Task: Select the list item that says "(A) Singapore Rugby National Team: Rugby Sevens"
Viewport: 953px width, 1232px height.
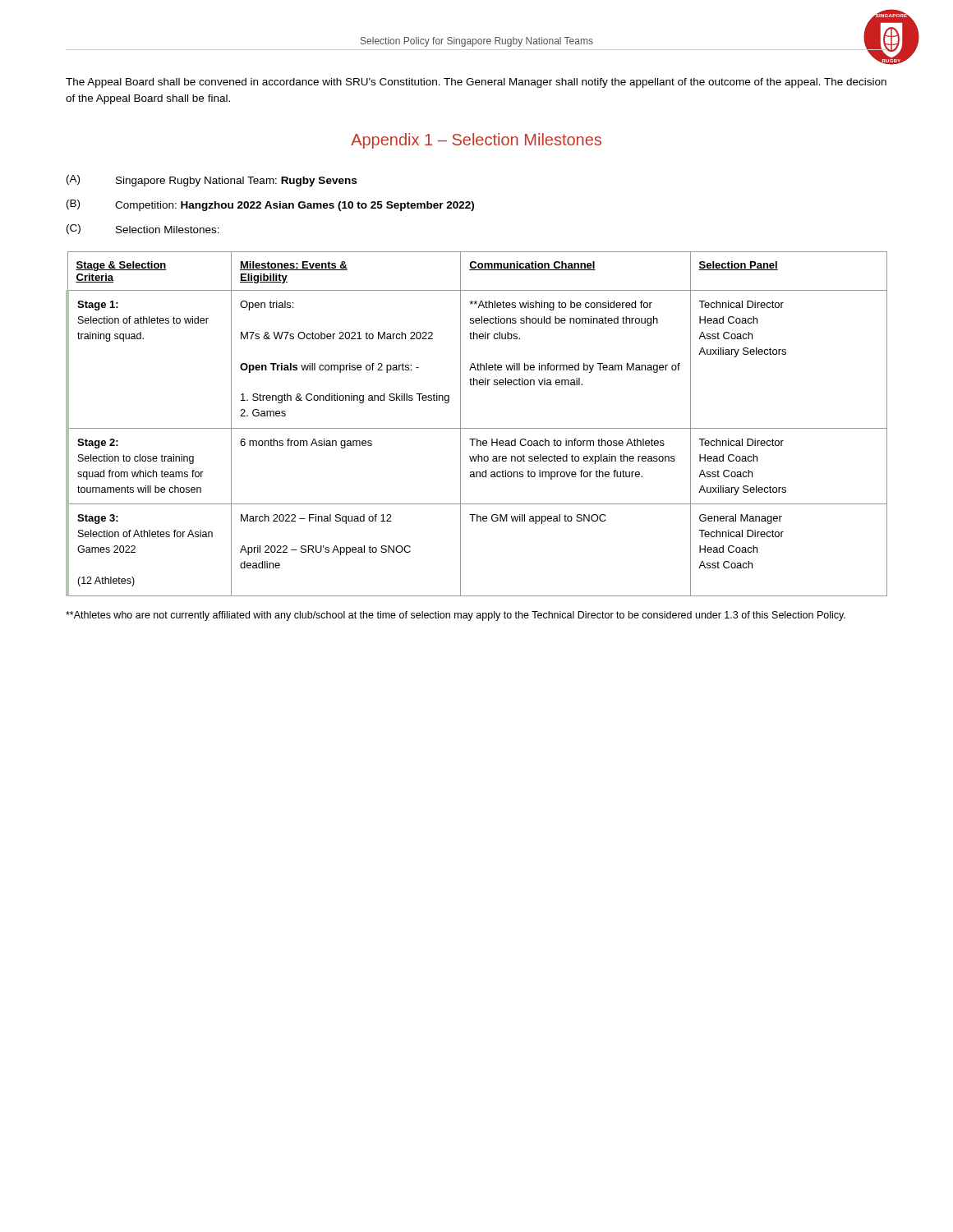Action: 211,180
